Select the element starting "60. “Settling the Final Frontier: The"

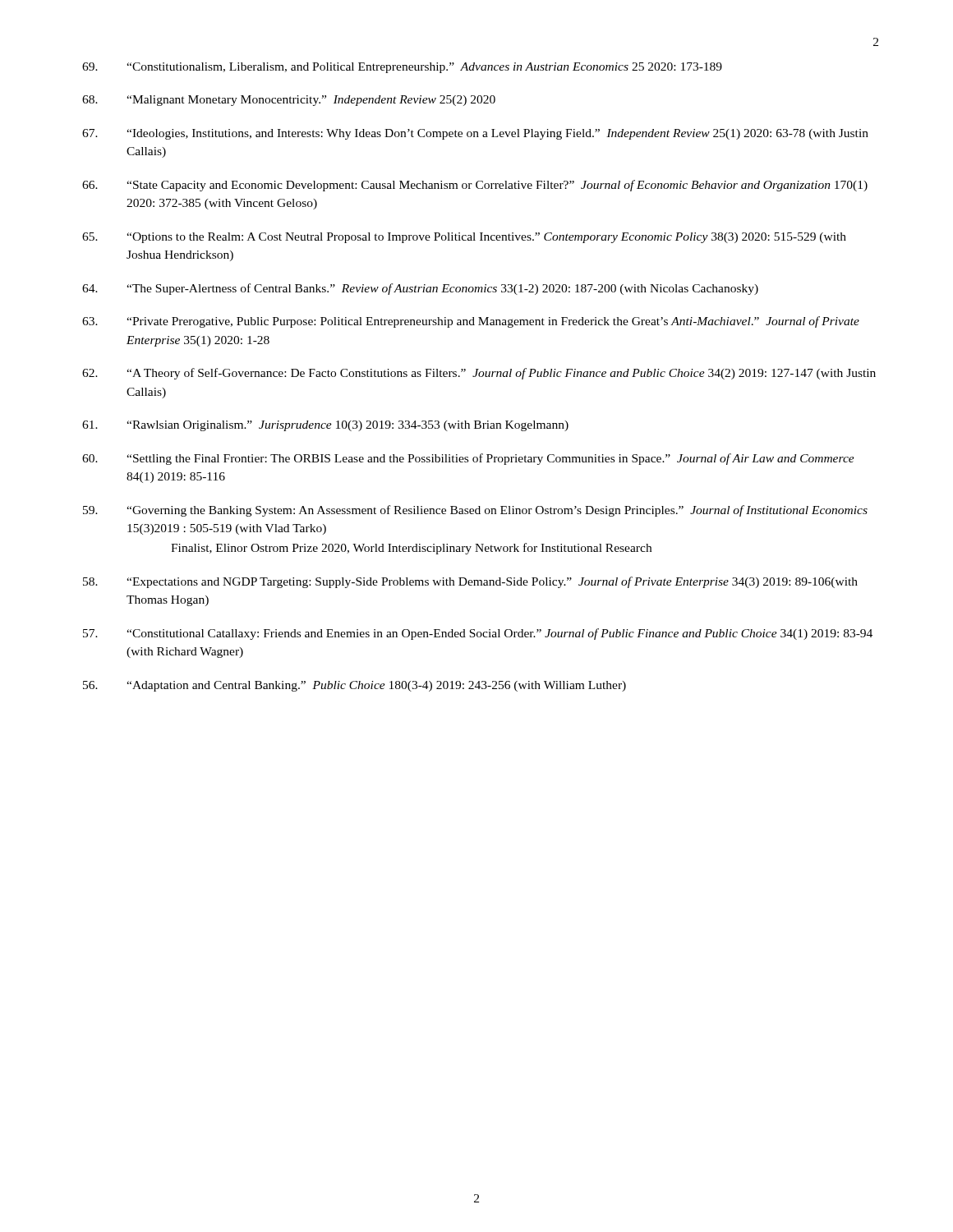(x=481, y=467)
